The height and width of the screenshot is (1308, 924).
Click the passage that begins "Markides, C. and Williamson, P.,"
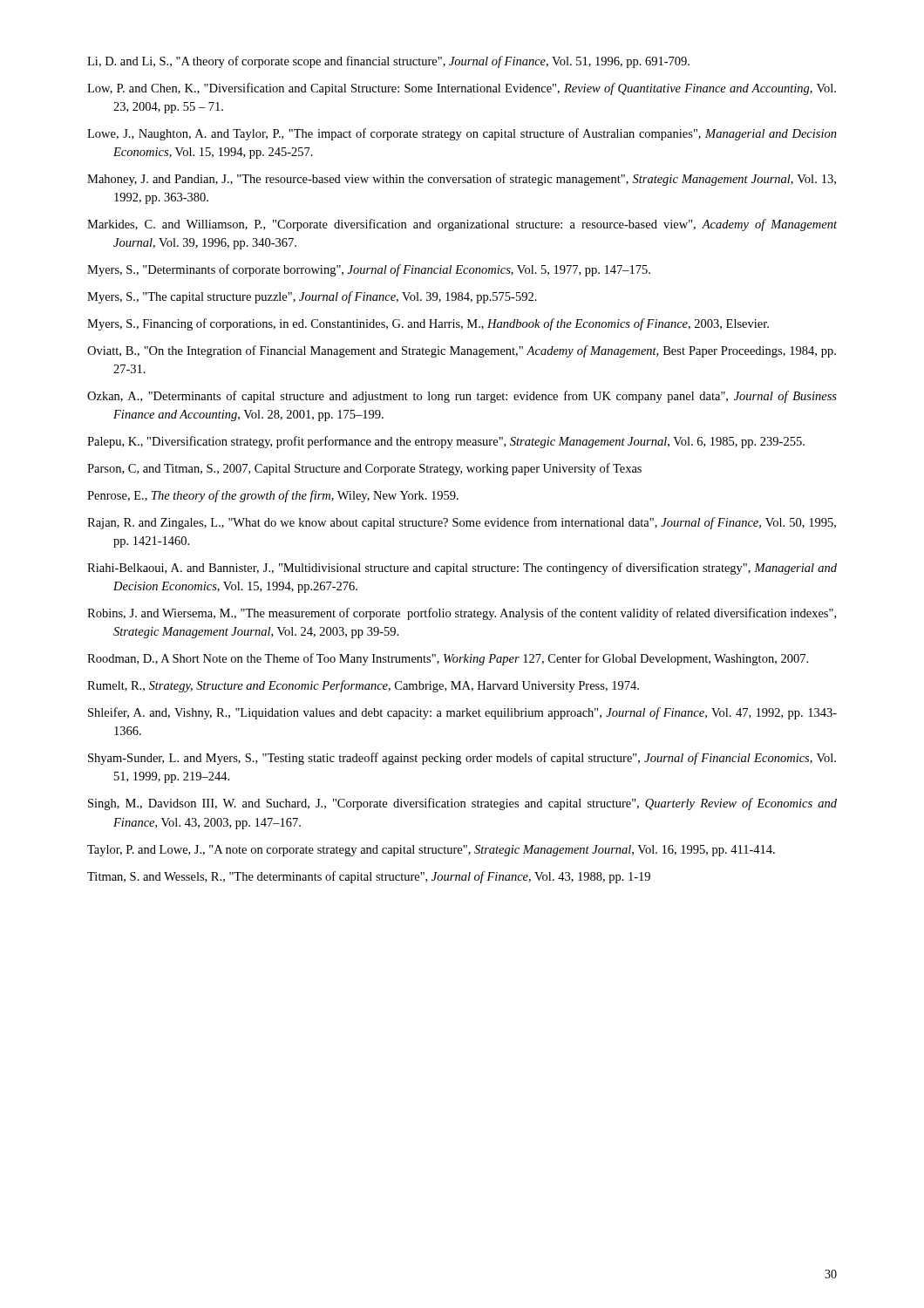coord(462,233)
